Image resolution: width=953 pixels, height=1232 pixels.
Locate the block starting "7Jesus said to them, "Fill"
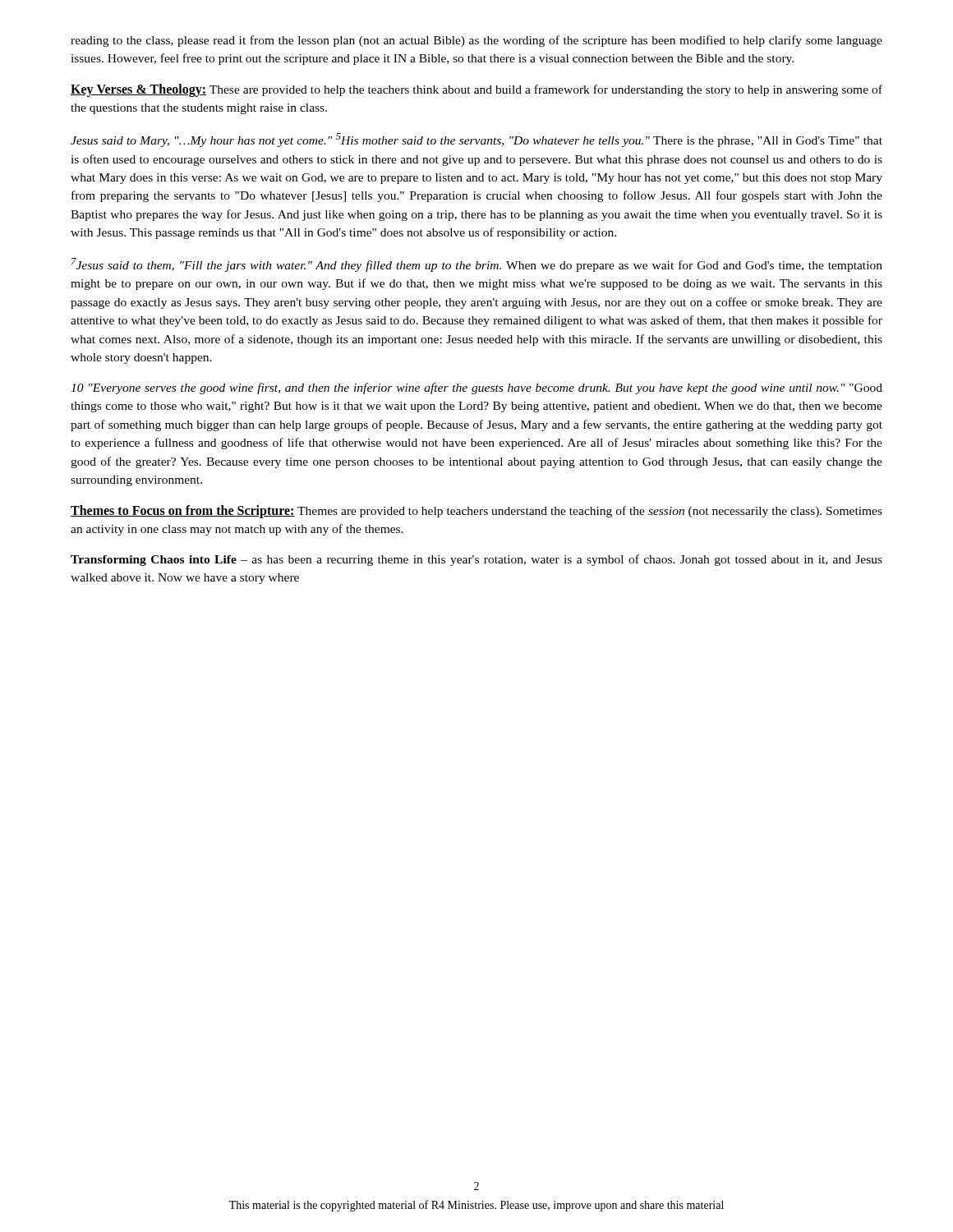(476, 310)
